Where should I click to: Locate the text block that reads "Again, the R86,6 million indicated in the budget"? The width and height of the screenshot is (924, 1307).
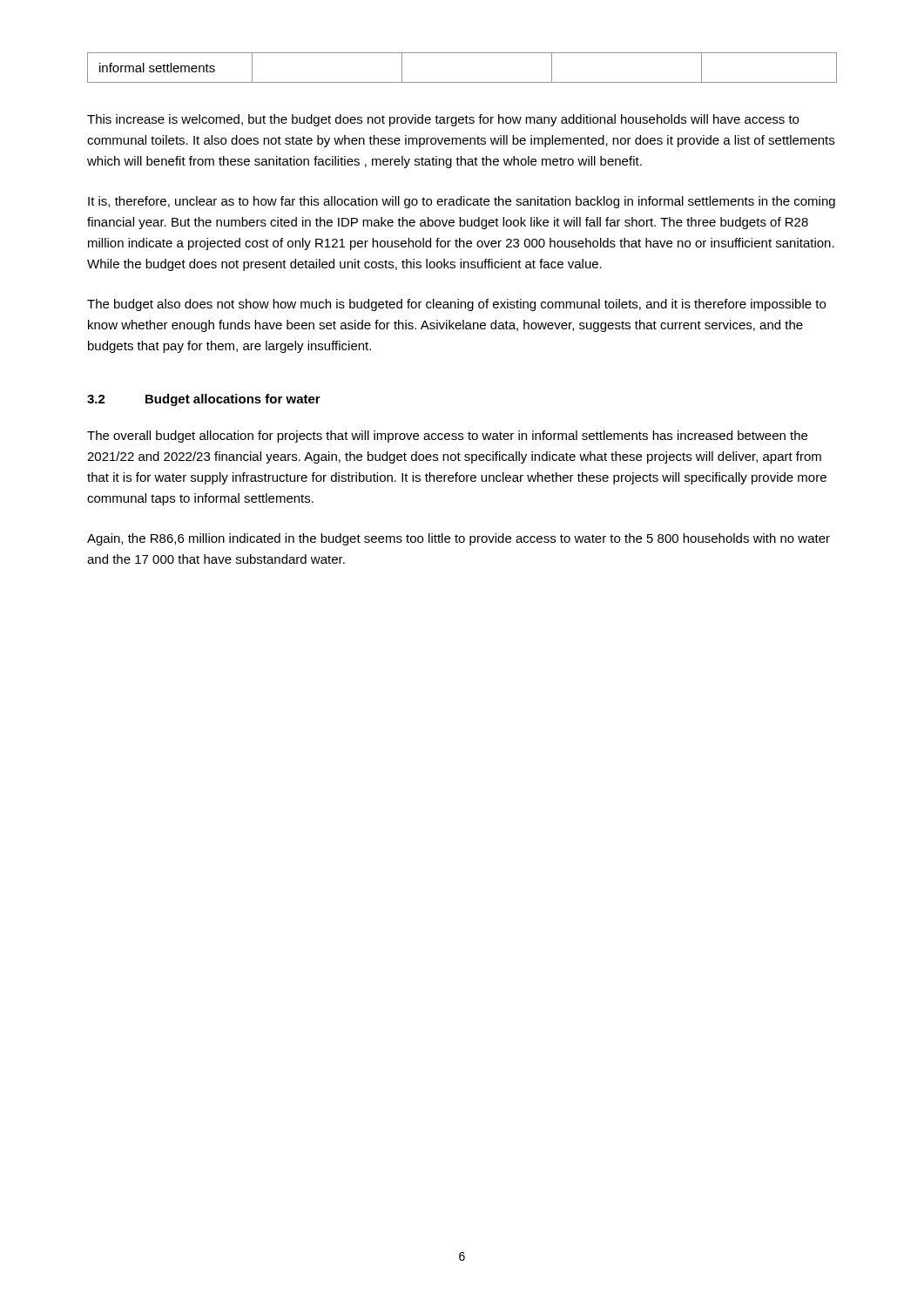click(459, 548)
